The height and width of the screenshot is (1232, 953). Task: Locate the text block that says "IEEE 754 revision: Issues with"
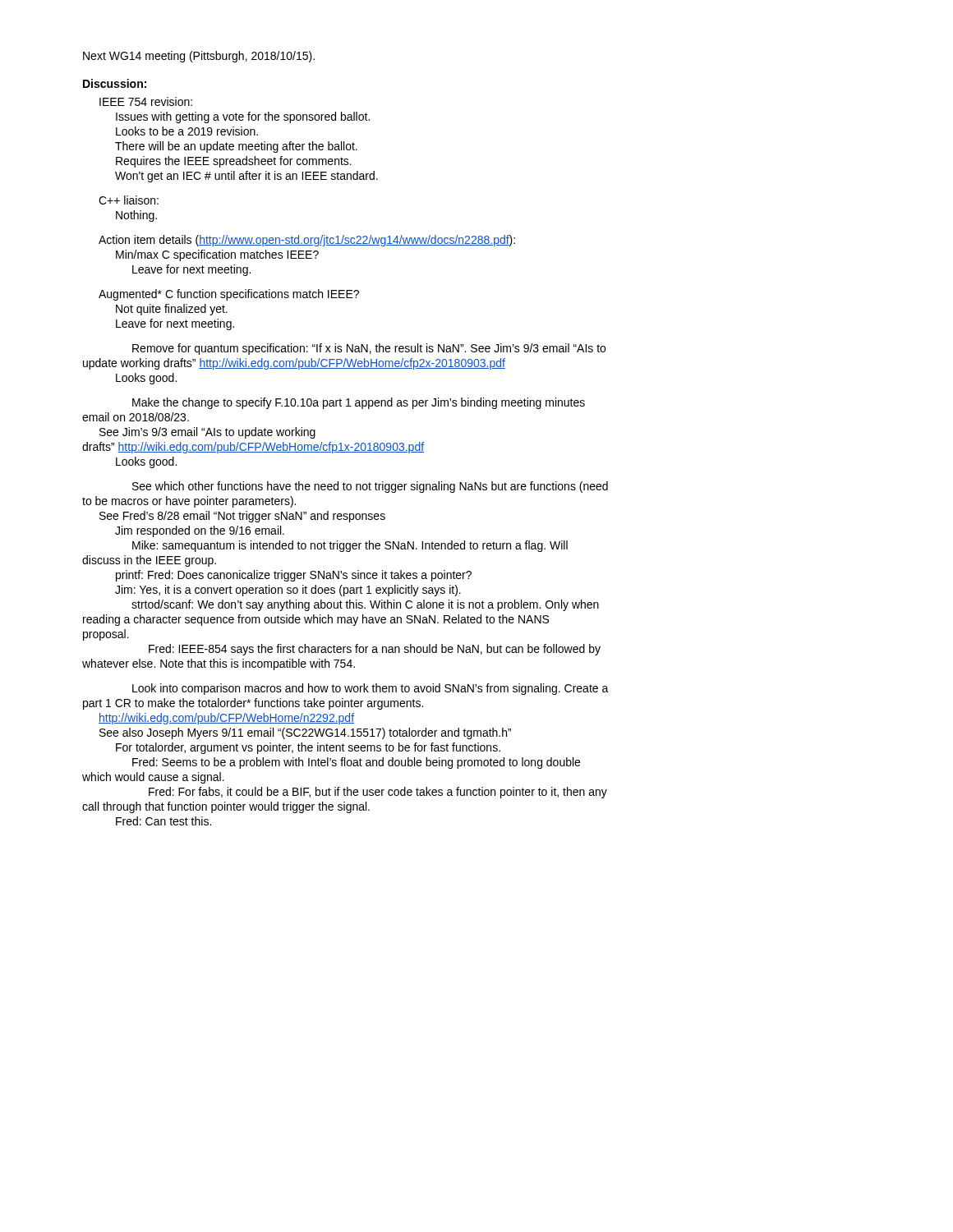(146, 101)
